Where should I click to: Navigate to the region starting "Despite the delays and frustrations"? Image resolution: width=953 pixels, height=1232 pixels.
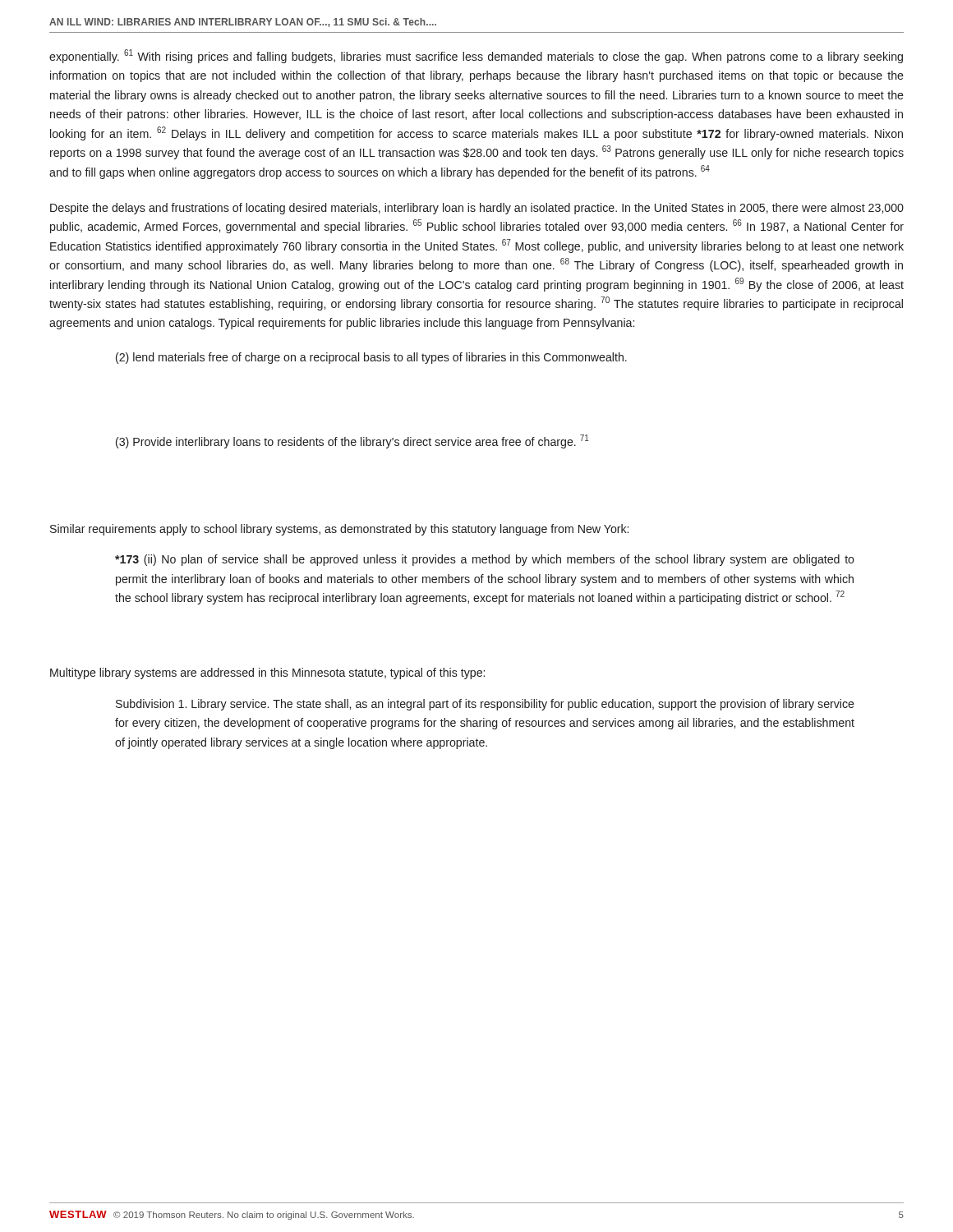pos(476,265)
